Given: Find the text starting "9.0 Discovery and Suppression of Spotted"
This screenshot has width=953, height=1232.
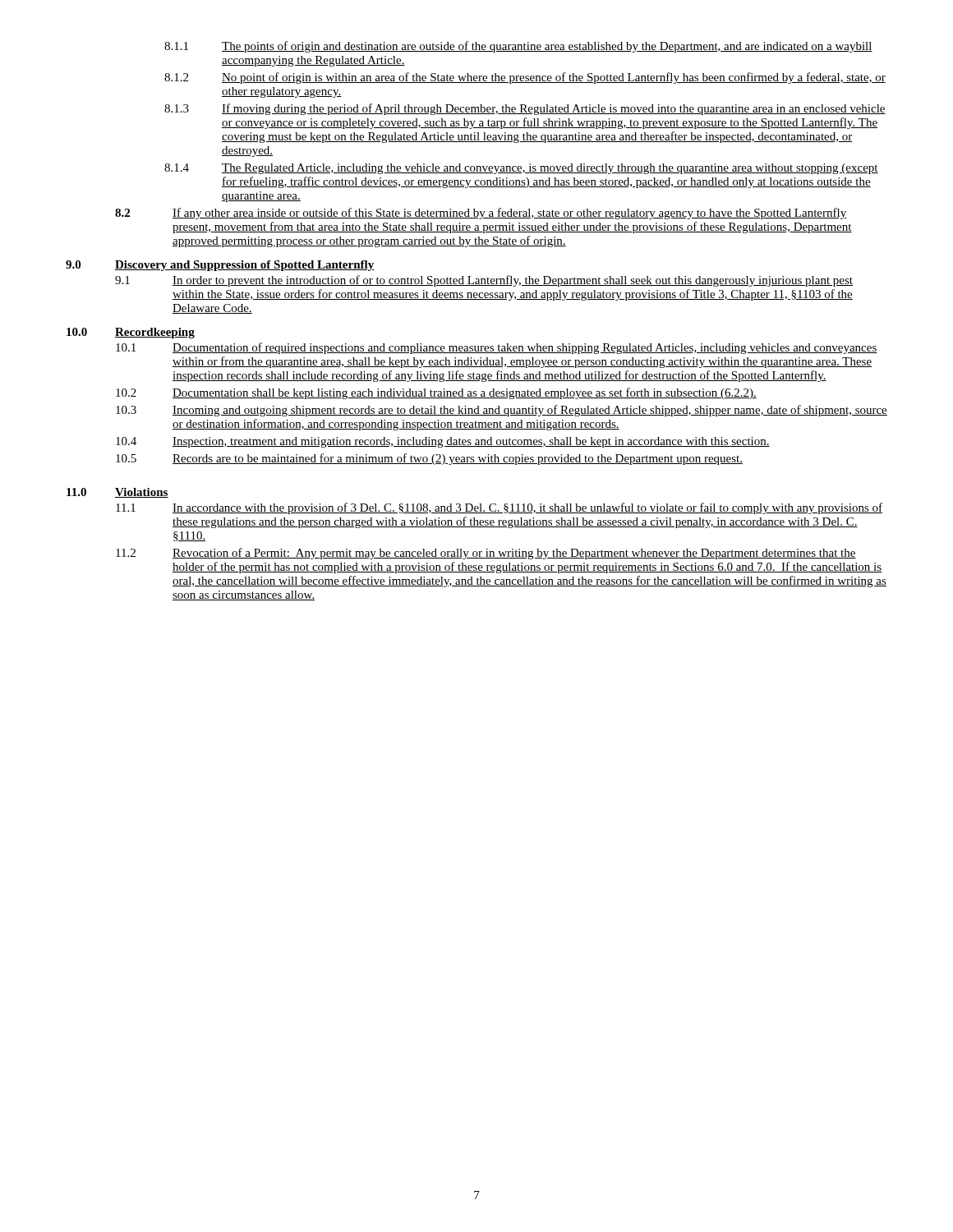Looking at the screenshot, I should (220, 266).
